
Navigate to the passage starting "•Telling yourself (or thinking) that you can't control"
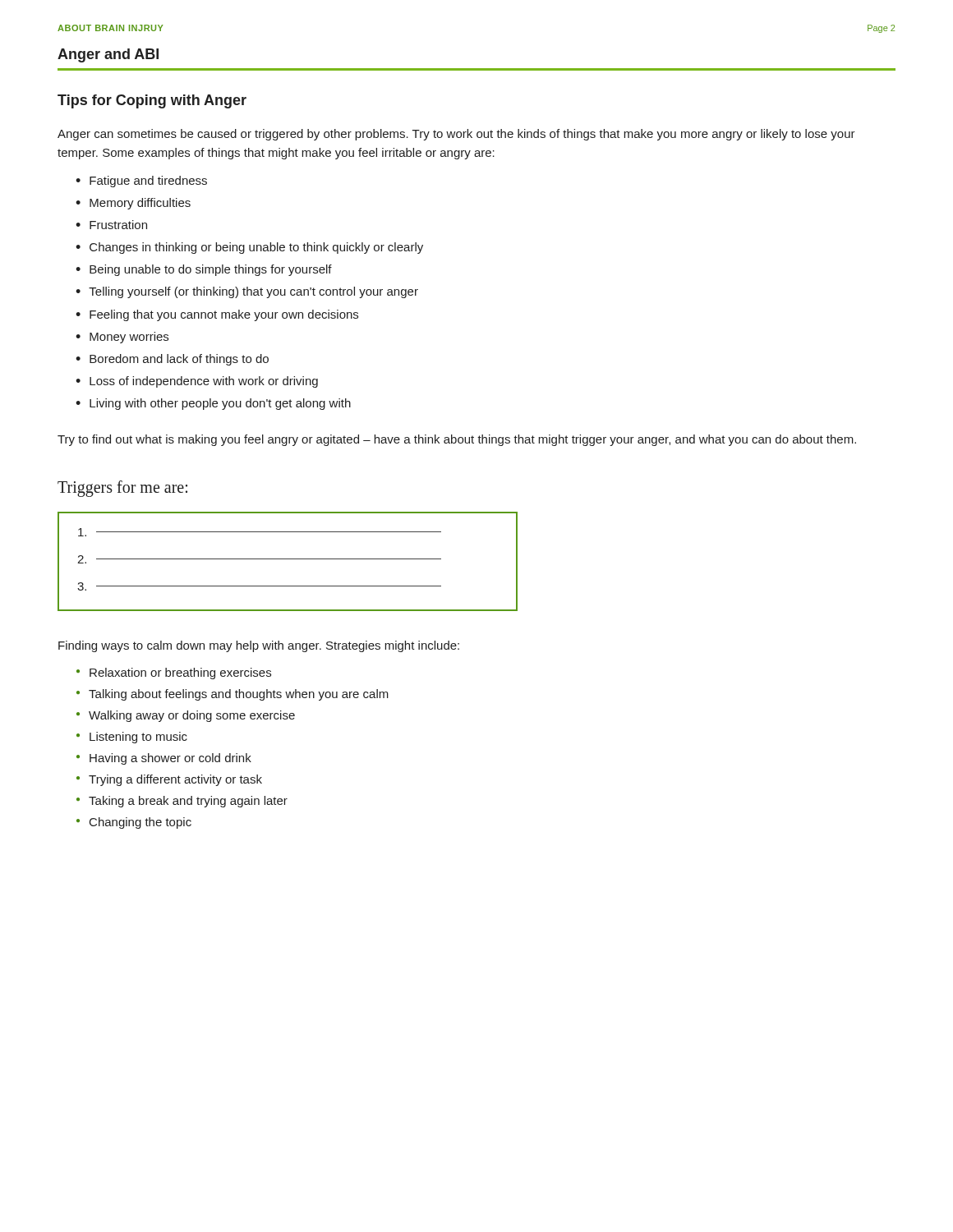click(x=247, y=292)
